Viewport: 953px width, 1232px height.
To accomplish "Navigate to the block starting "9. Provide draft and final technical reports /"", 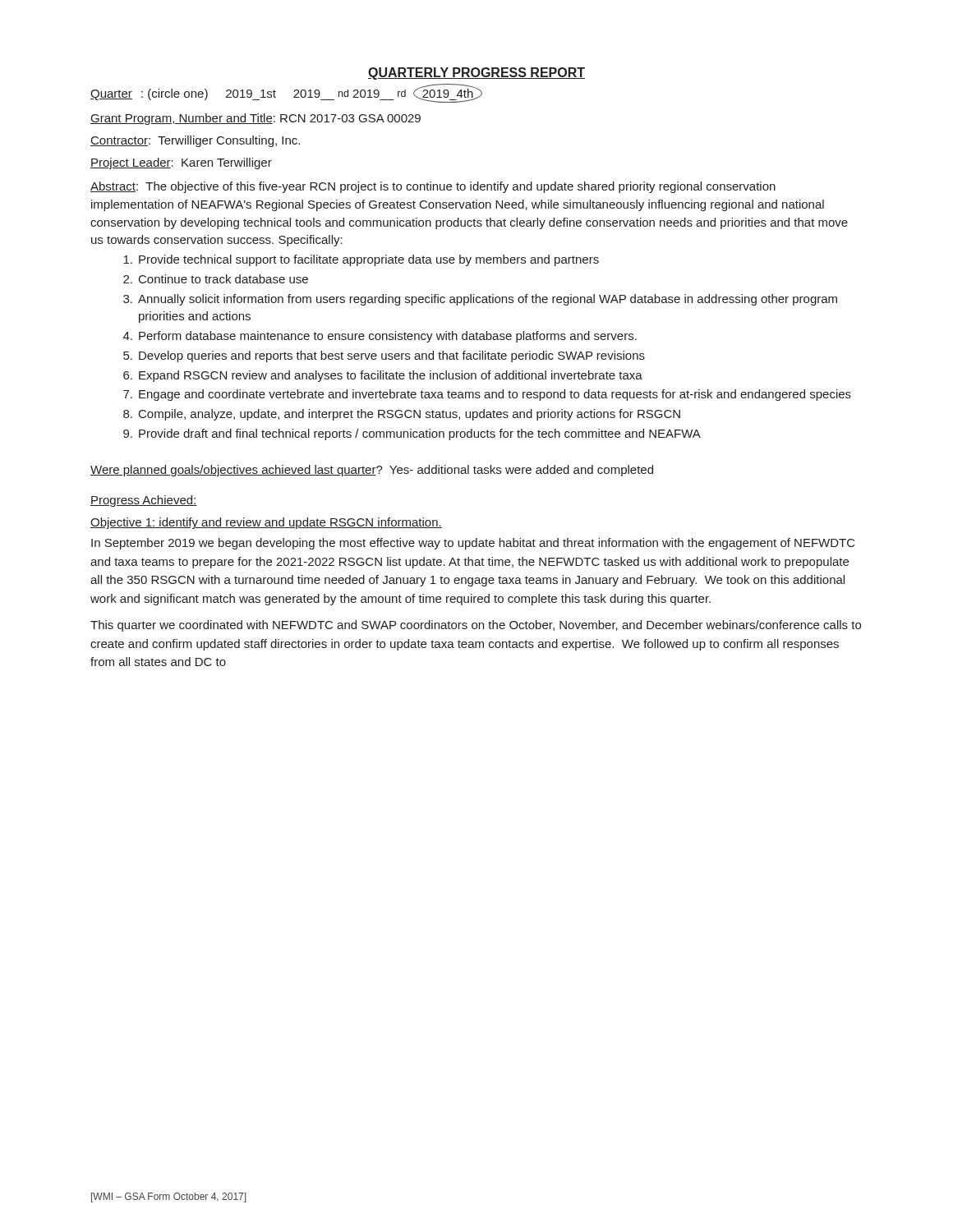I will pyautogui.click(x=408, y=433).
